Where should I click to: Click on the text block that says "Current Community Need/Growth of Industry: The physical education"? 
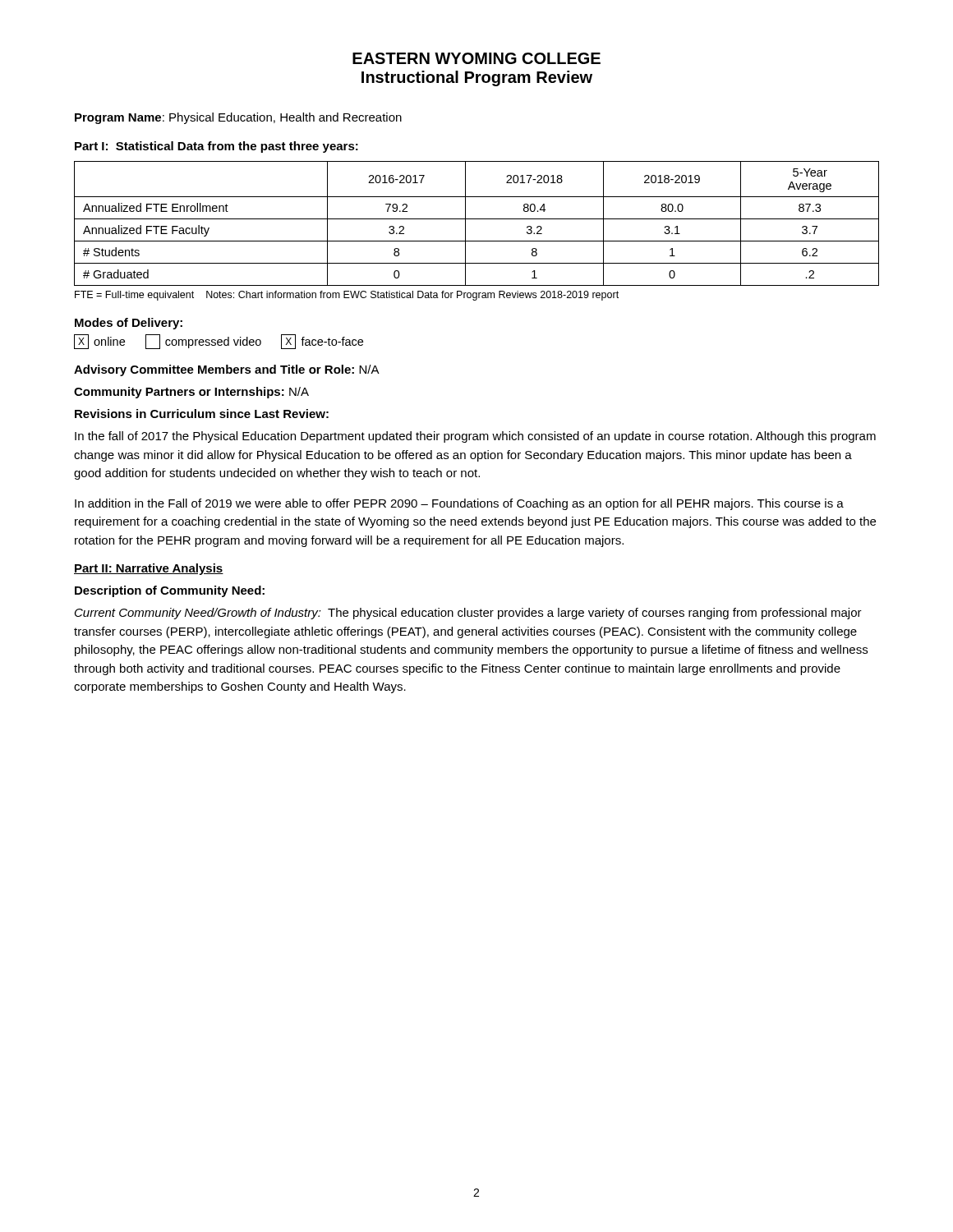click(471, 649)
